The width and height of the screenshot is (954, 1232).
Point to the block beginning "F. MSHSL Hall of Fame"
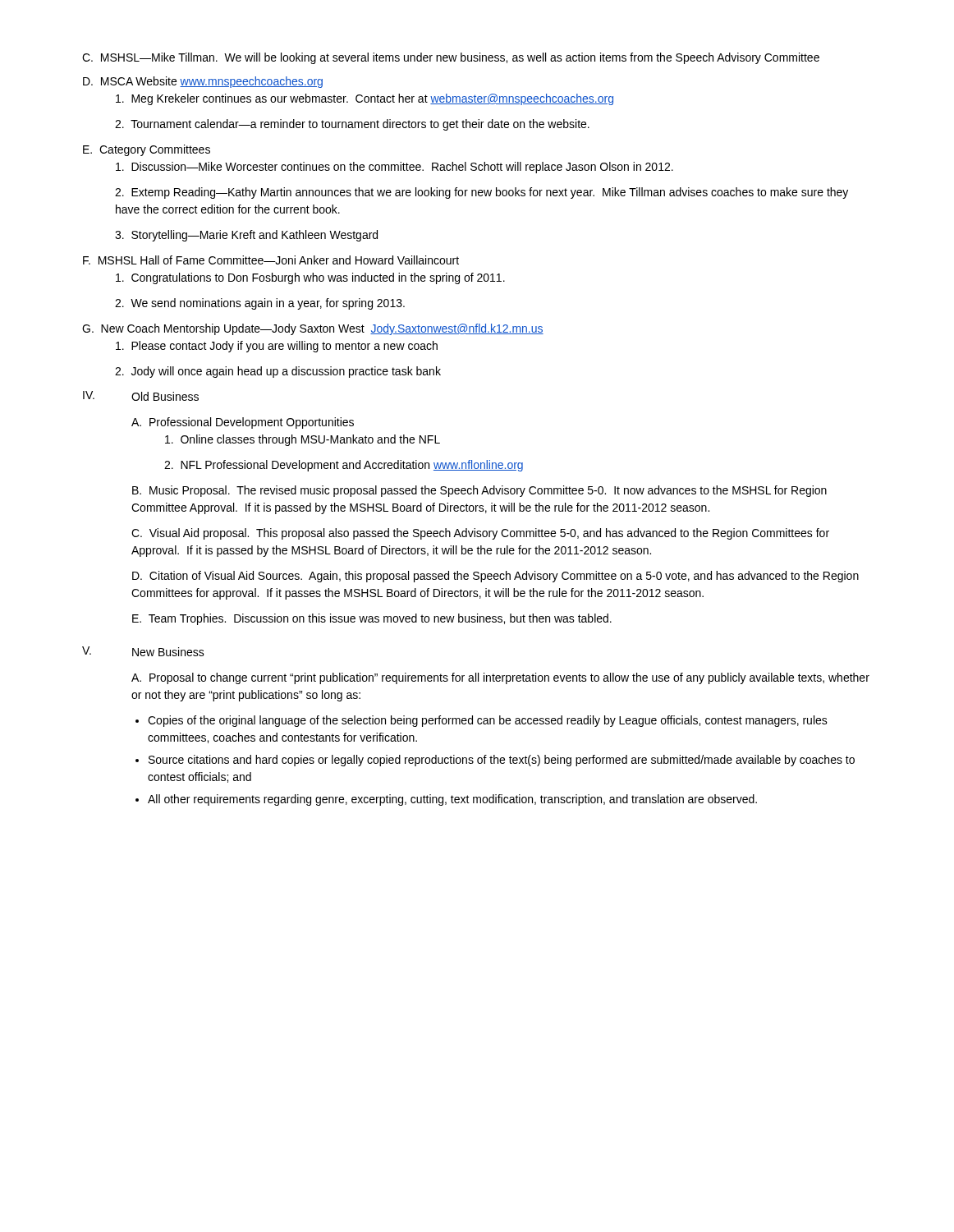point(477,283)
